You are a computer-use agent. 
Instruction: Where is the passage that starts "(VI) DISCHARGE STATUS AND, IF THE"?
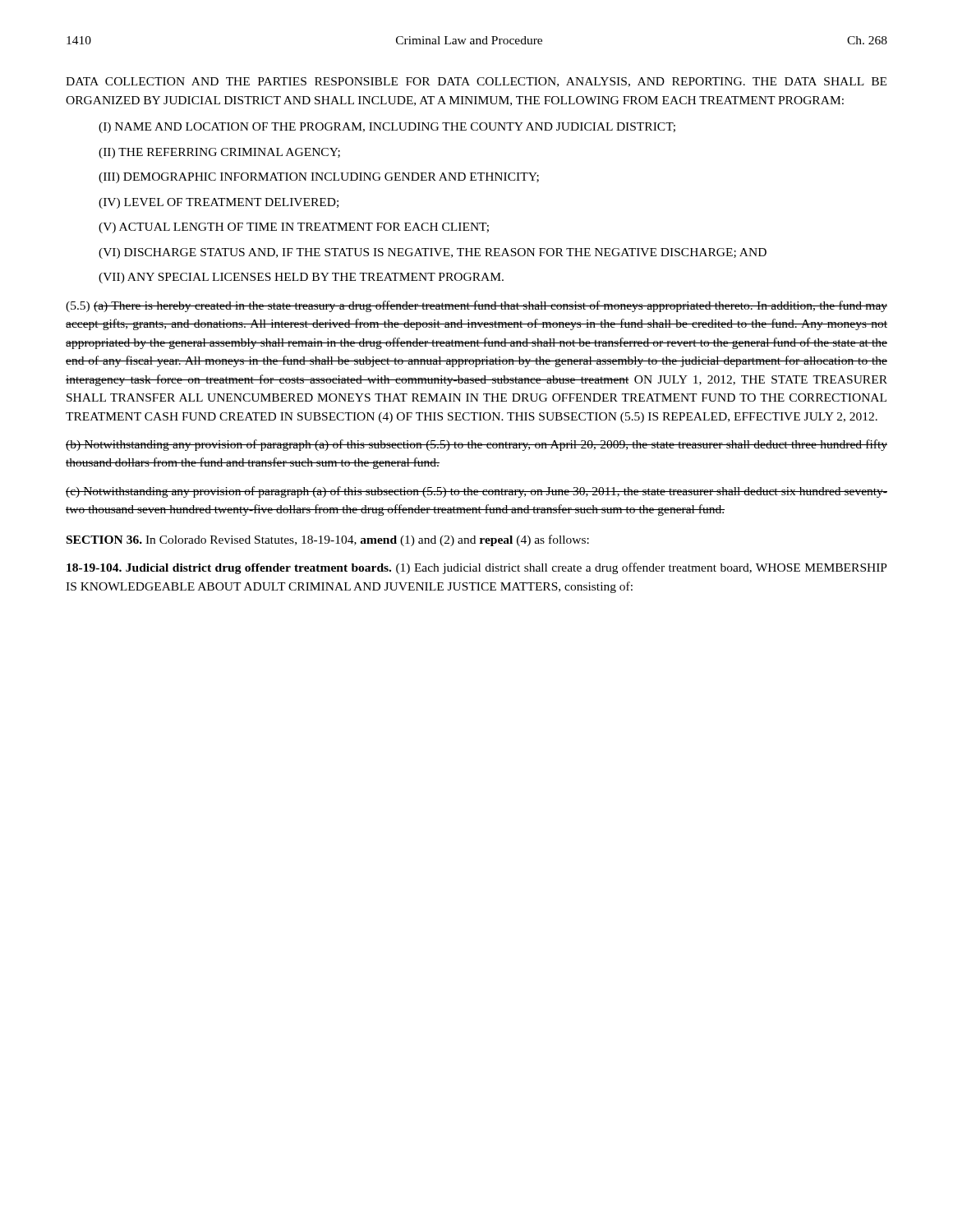[x=476, y=252]
